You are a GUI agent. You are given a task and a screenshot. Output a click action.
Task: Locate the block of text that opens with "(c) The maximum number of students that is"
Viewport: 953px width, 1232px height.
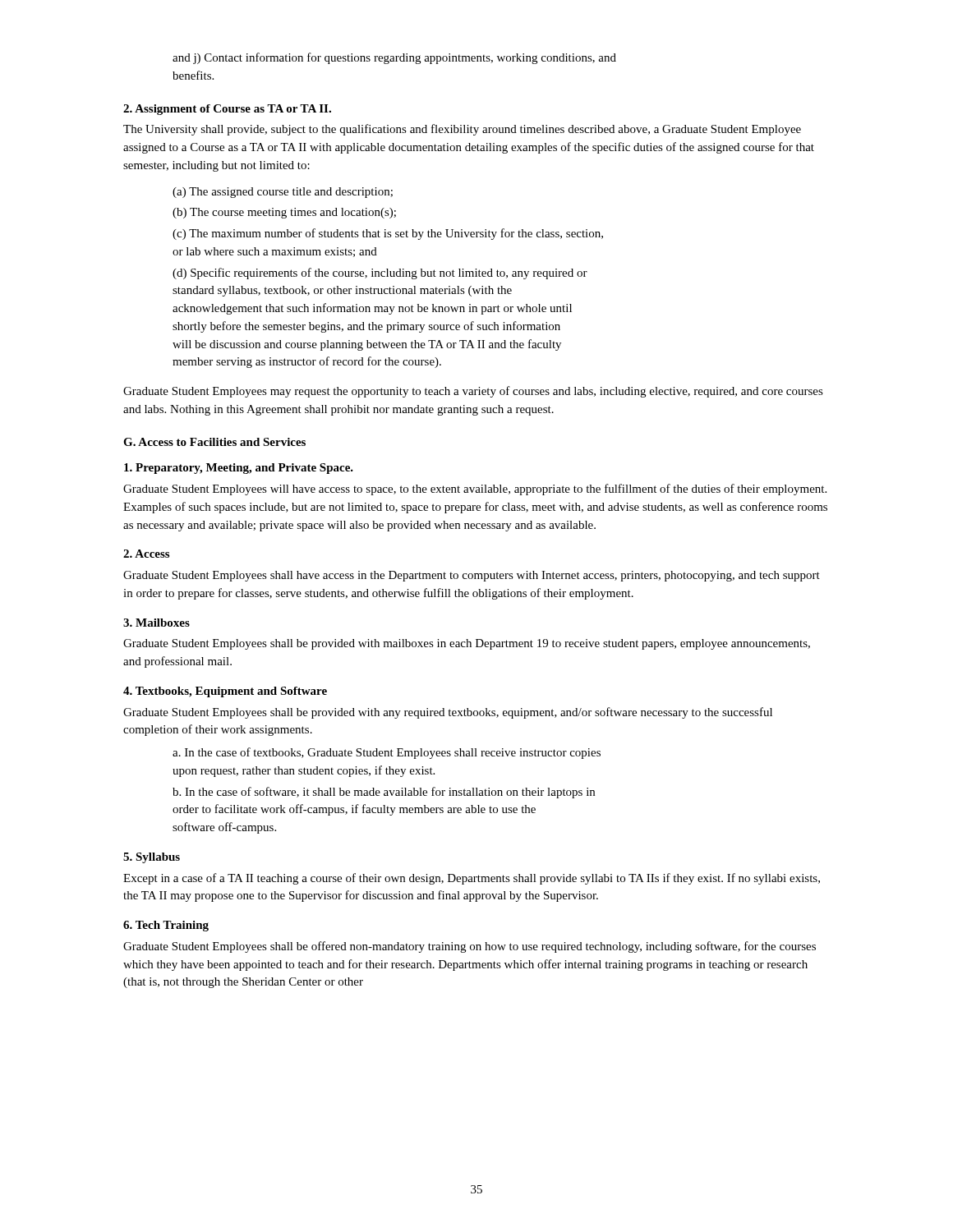tap(388, 242)
